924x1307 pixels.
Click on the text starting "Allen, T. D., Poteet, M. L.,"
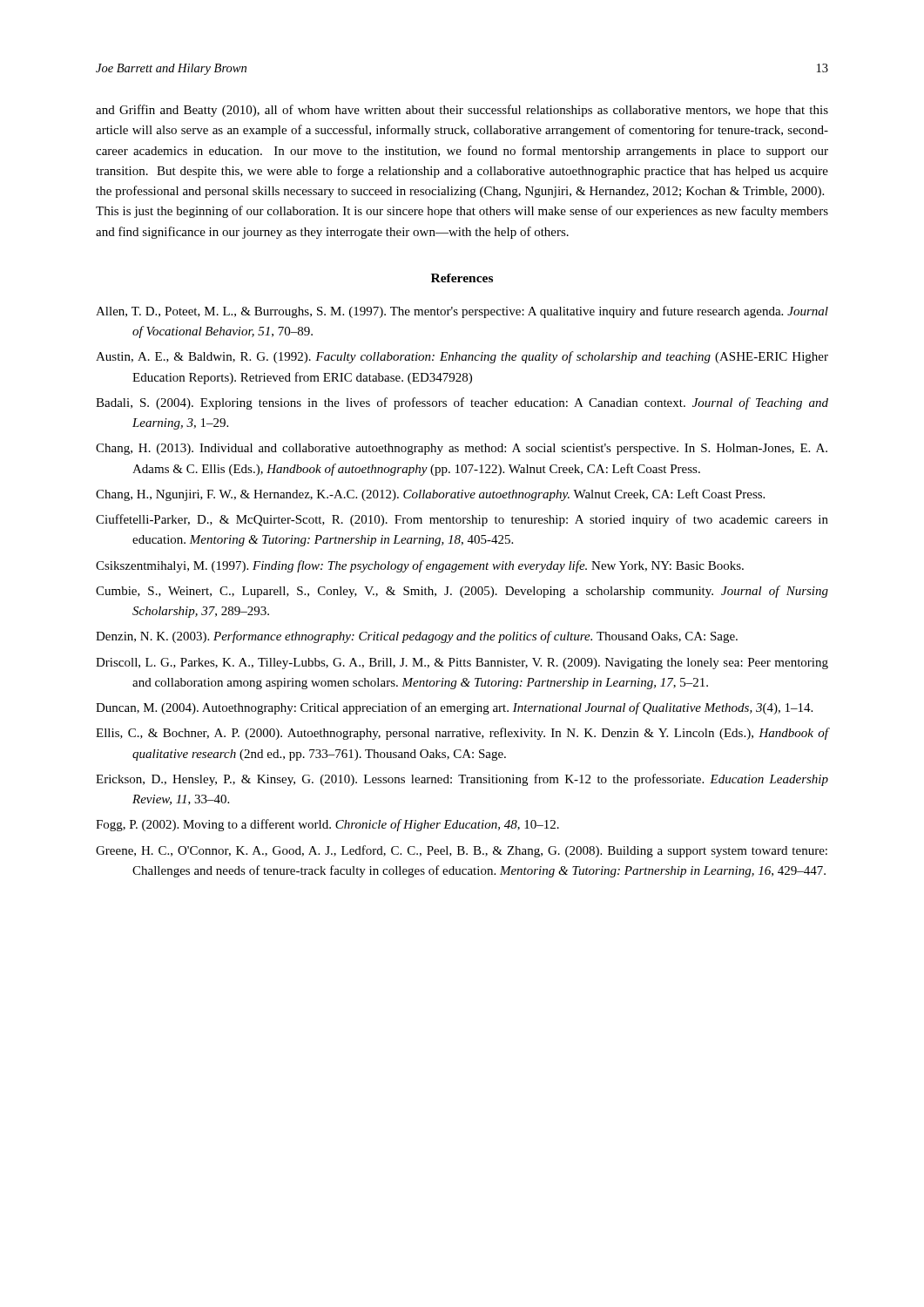point(462,321)
